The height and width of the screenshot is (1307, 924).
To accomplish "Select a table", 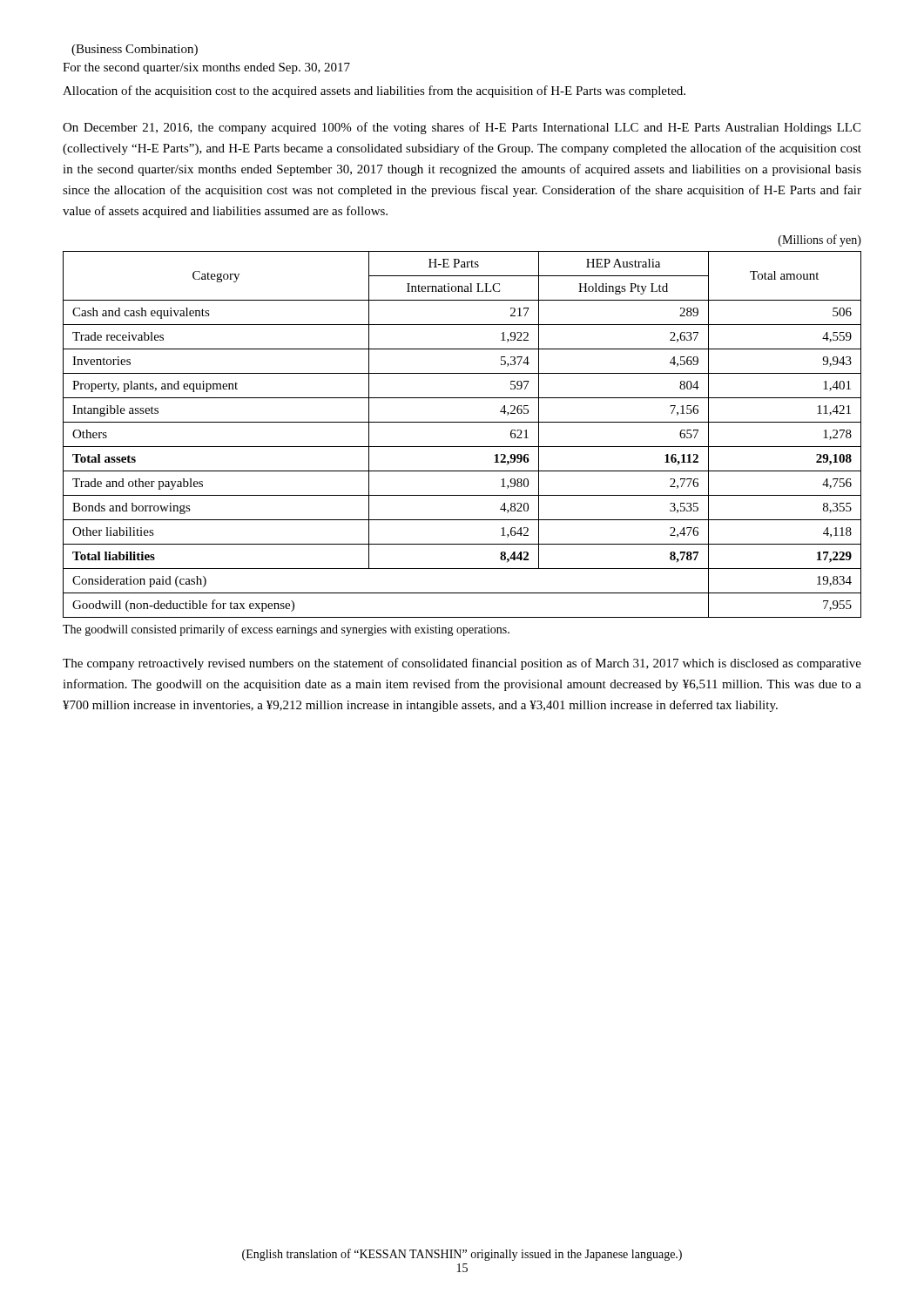I will pyautogui.click(x=462, y=434).
